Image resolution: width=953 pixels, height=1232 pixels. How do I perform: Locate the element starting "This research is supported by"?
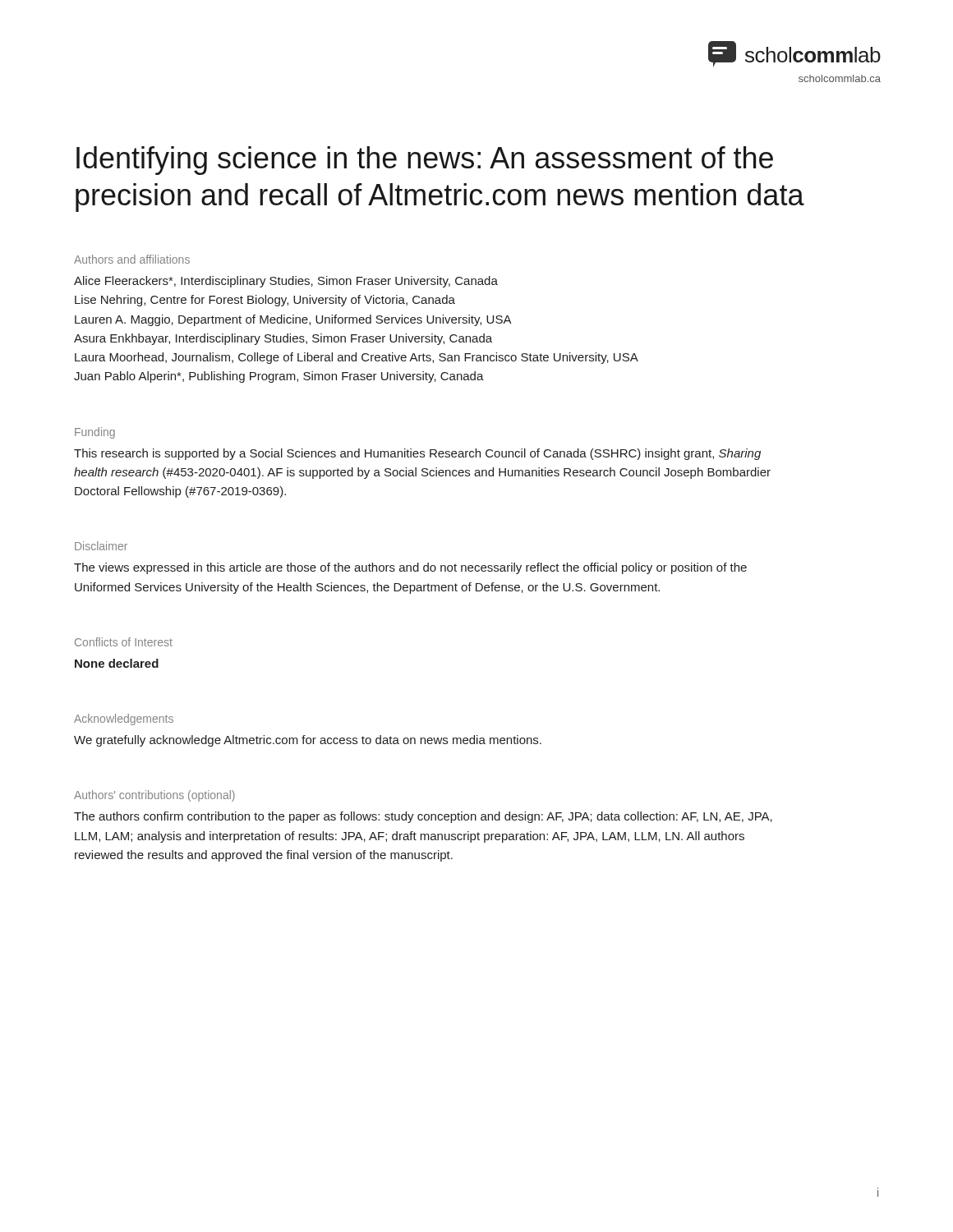pos(422,472)
